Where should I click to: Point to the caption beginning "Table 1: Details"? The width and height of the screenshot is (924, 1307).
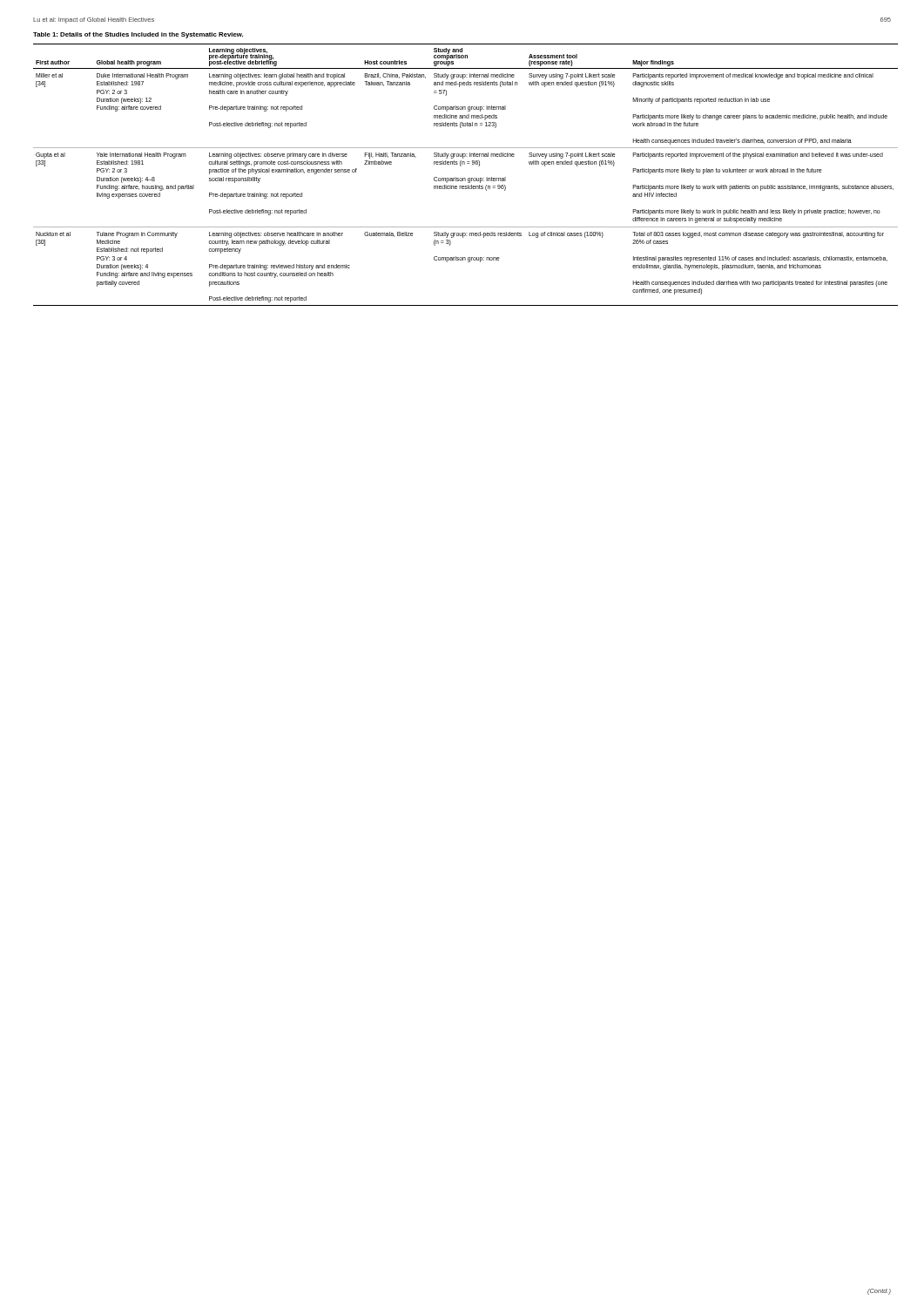coord(138,34)
